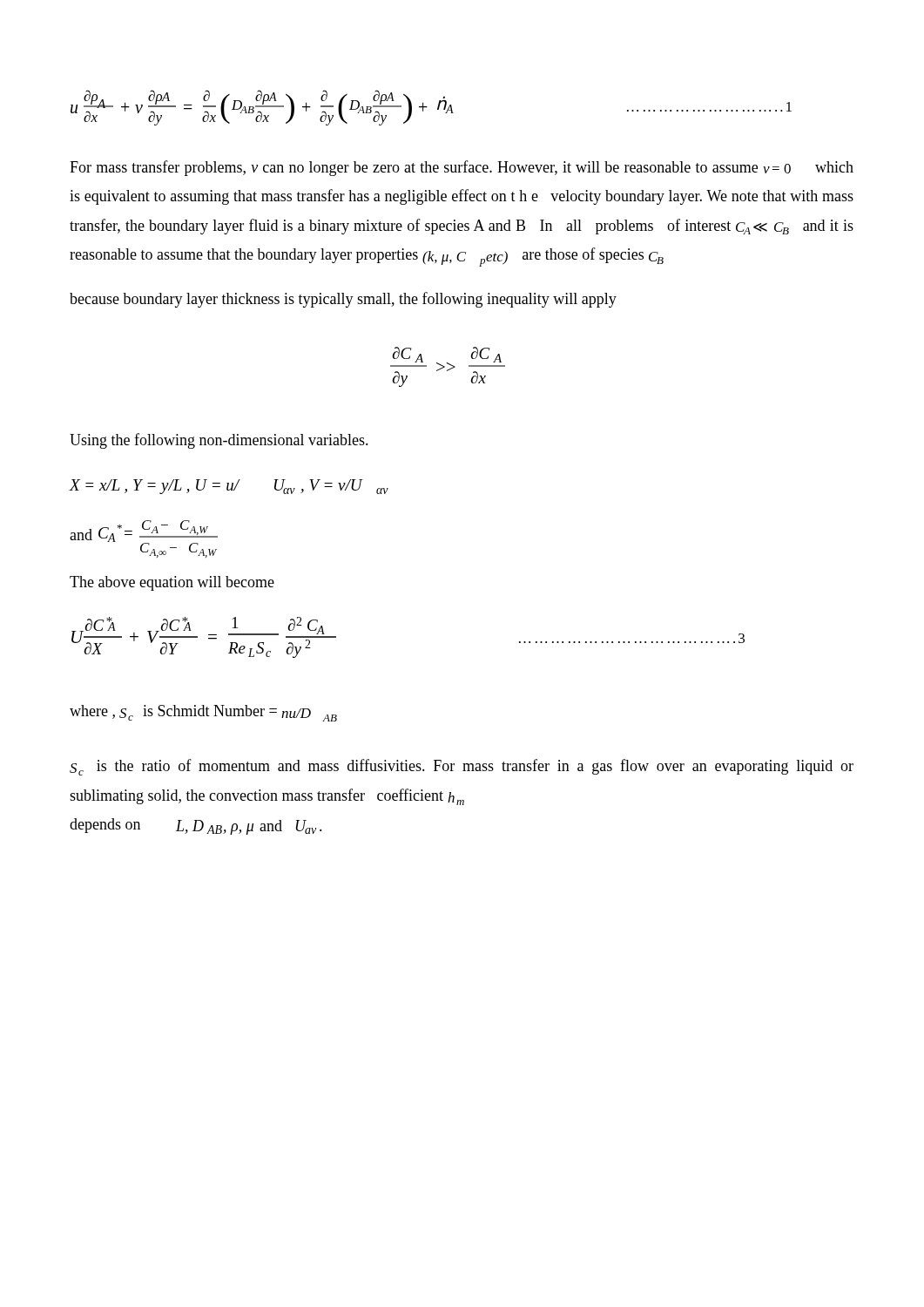Locate the formula containing "U ∂C *"

[x=172, y=637]
